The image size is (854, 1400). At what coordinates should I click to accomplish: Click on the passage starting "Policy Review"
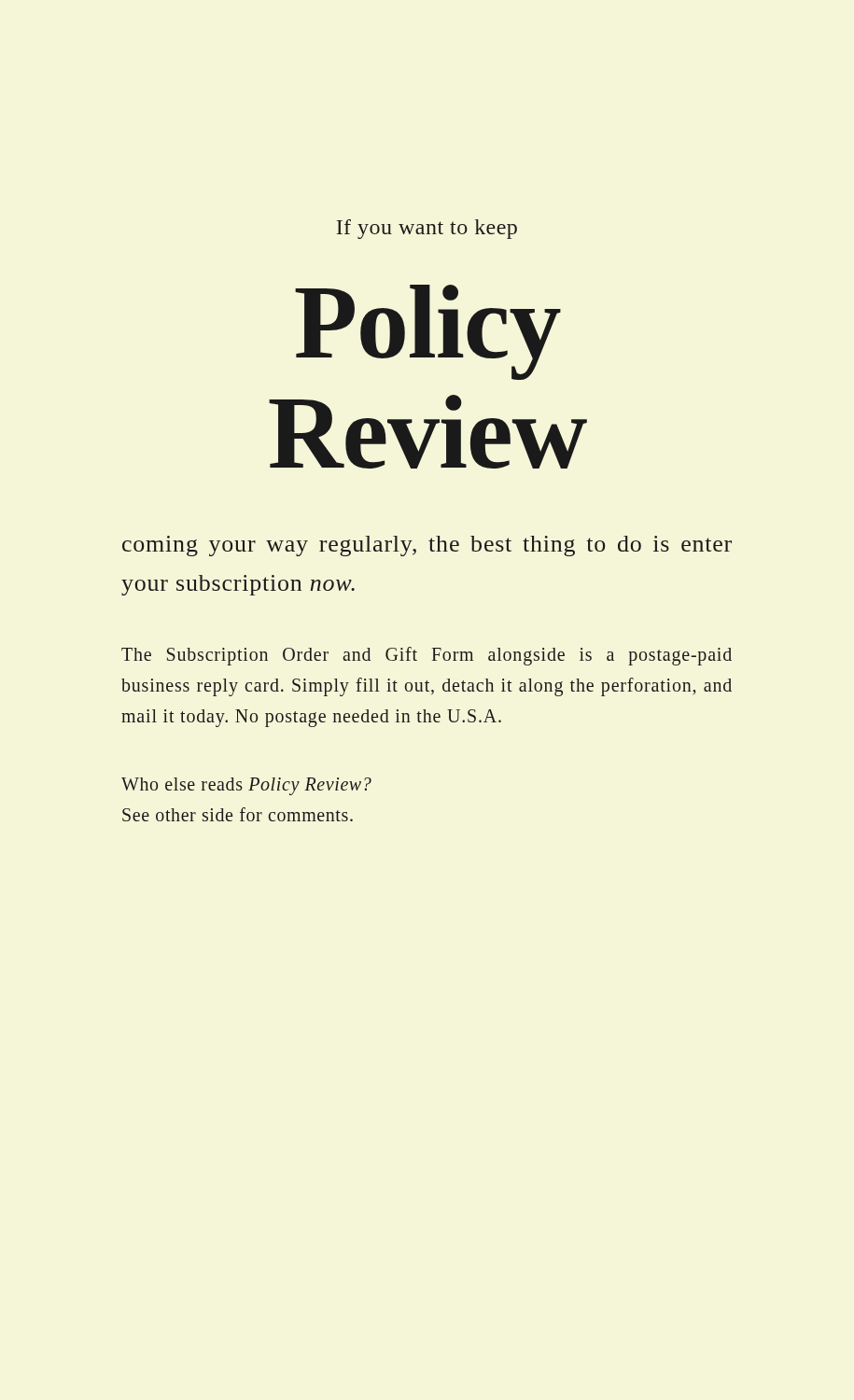(427, 378)
